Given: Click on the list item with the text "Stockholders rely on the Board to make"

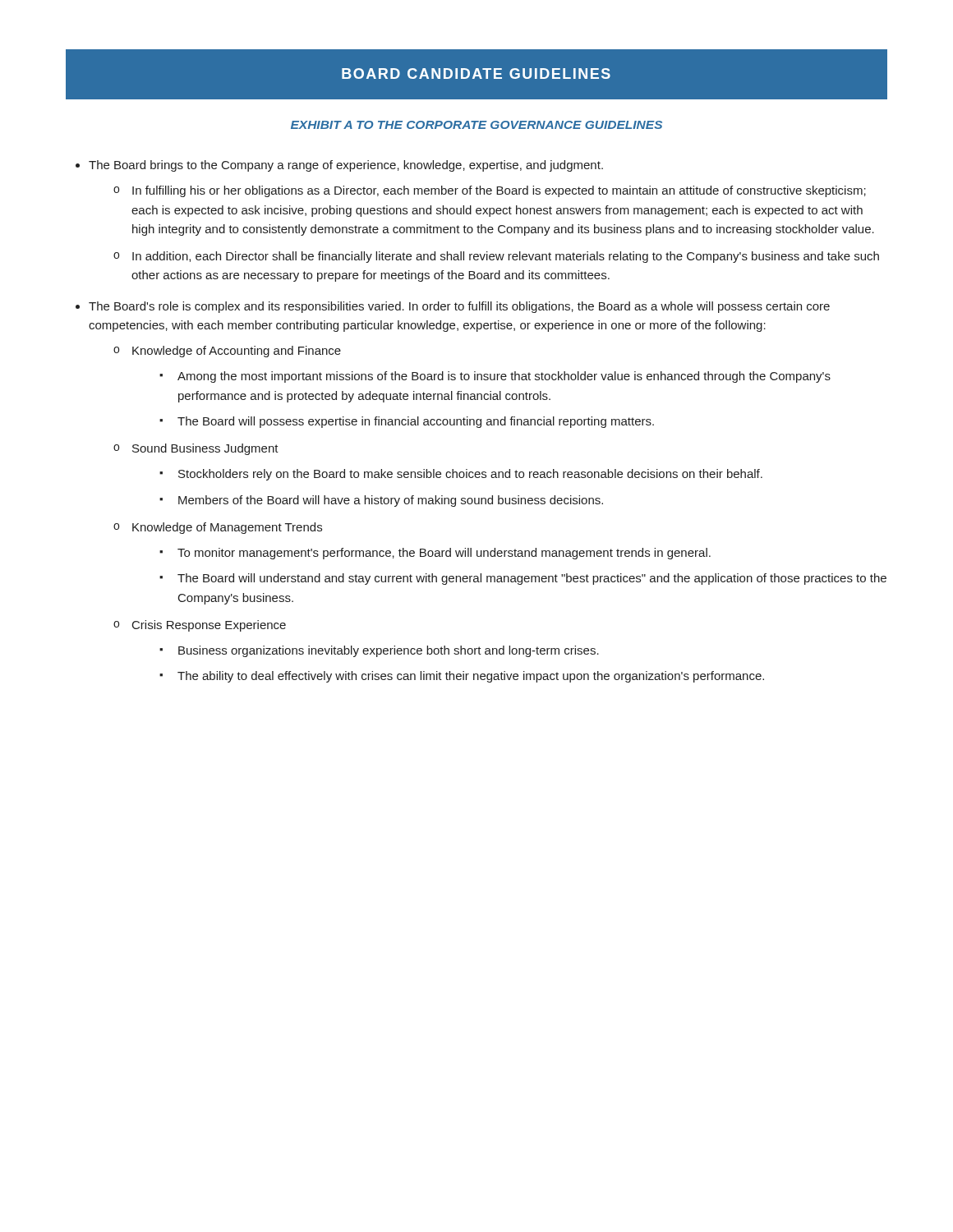Looking at the screenshot, I should tap(470, 474).
